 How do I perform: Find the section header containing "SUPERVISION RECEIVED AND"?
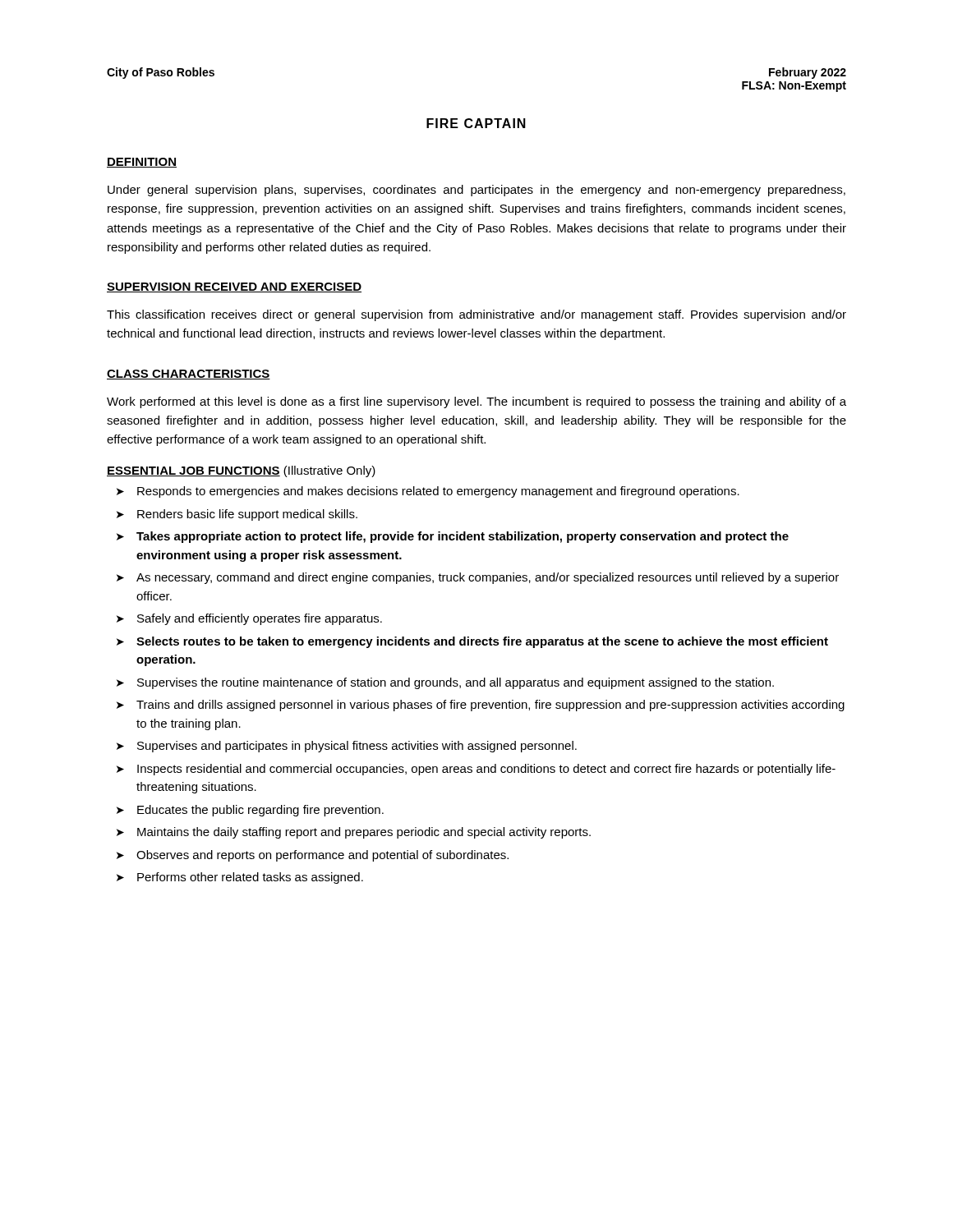[x=234, y=286]
